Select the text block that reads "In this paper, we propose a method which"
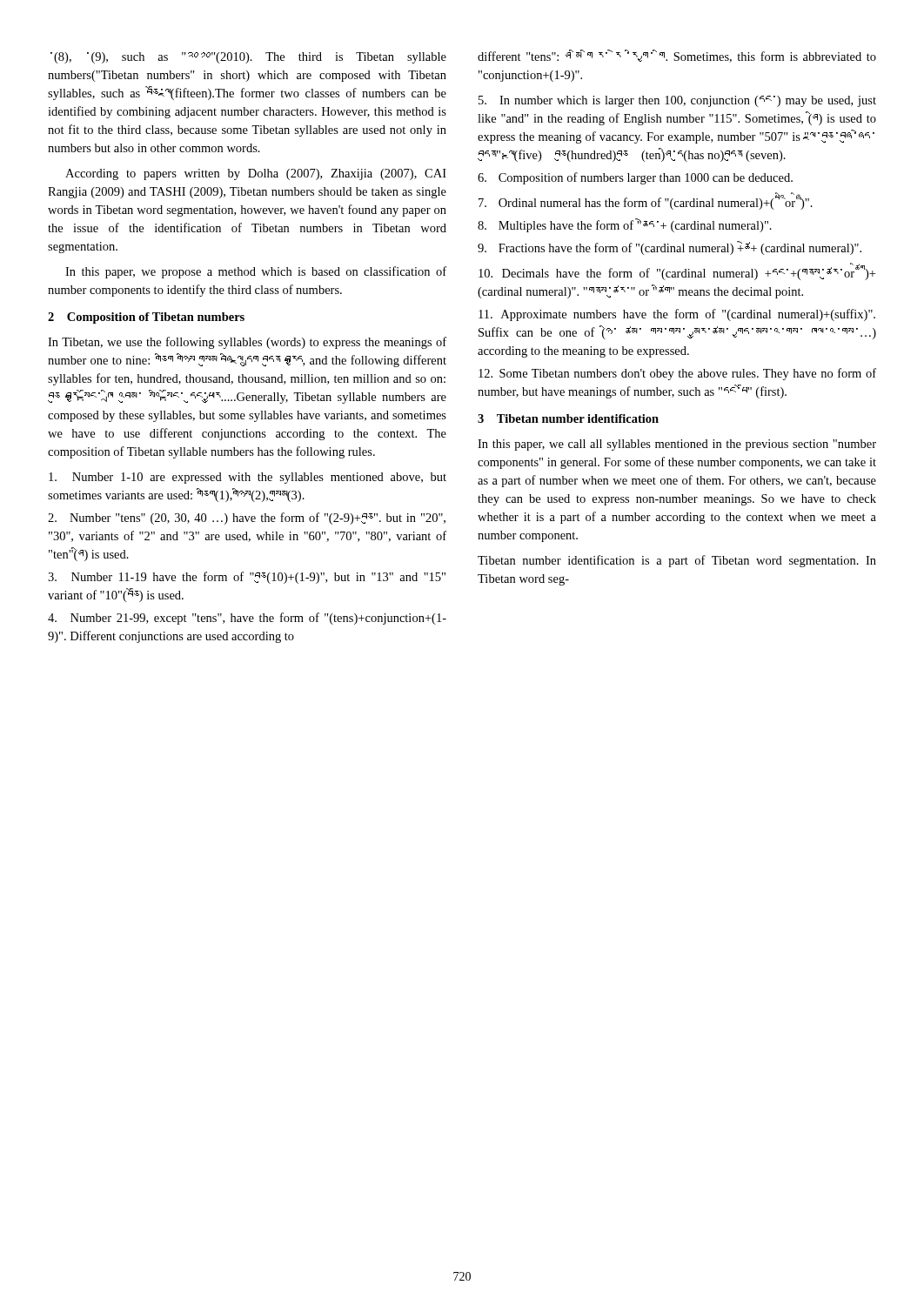924x1305 pixels. point(247,281)
